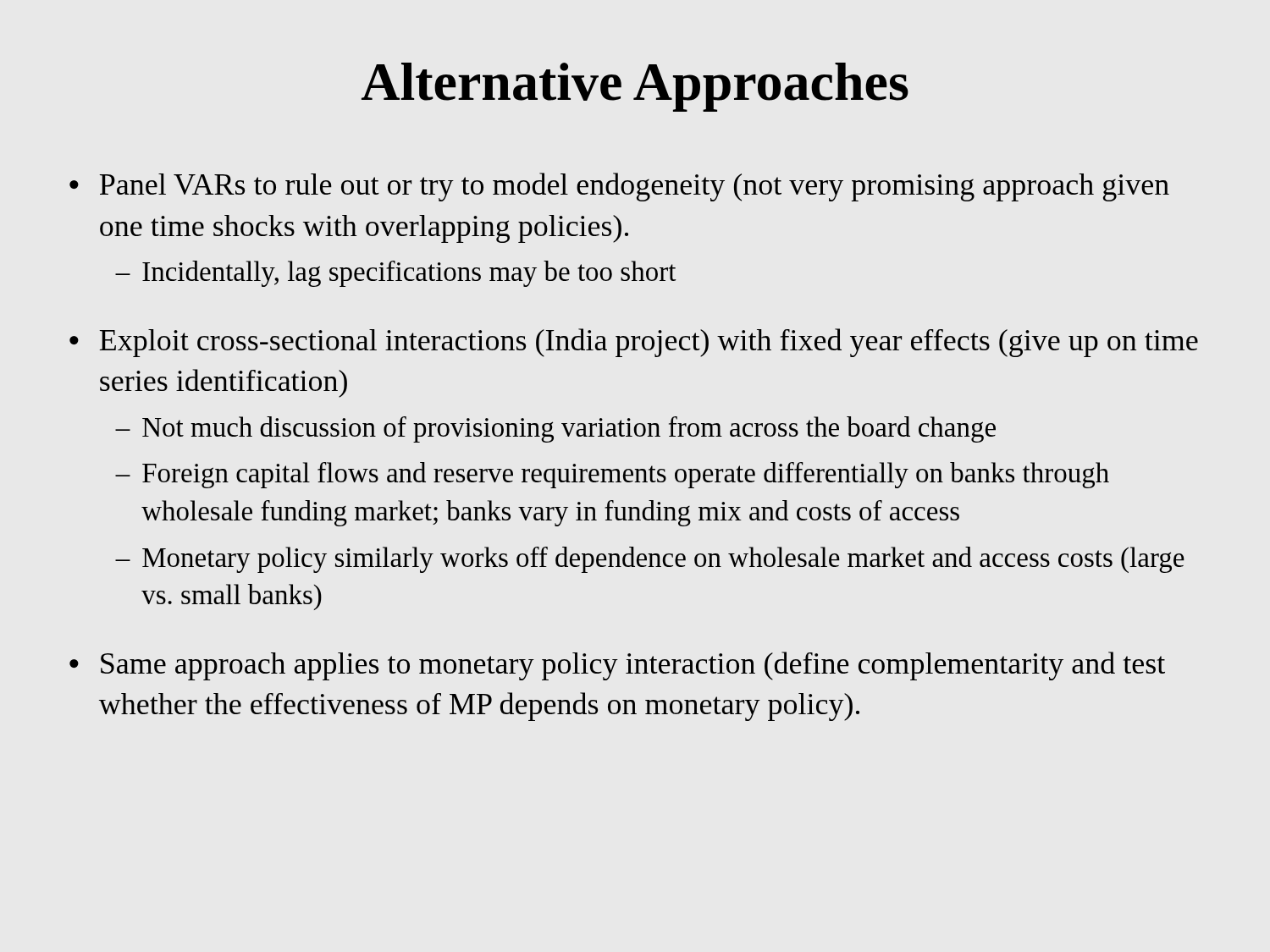
Task: Click on the list item that says "• Same approach applies to monetary policy interaction"
Action: [635, 684]
